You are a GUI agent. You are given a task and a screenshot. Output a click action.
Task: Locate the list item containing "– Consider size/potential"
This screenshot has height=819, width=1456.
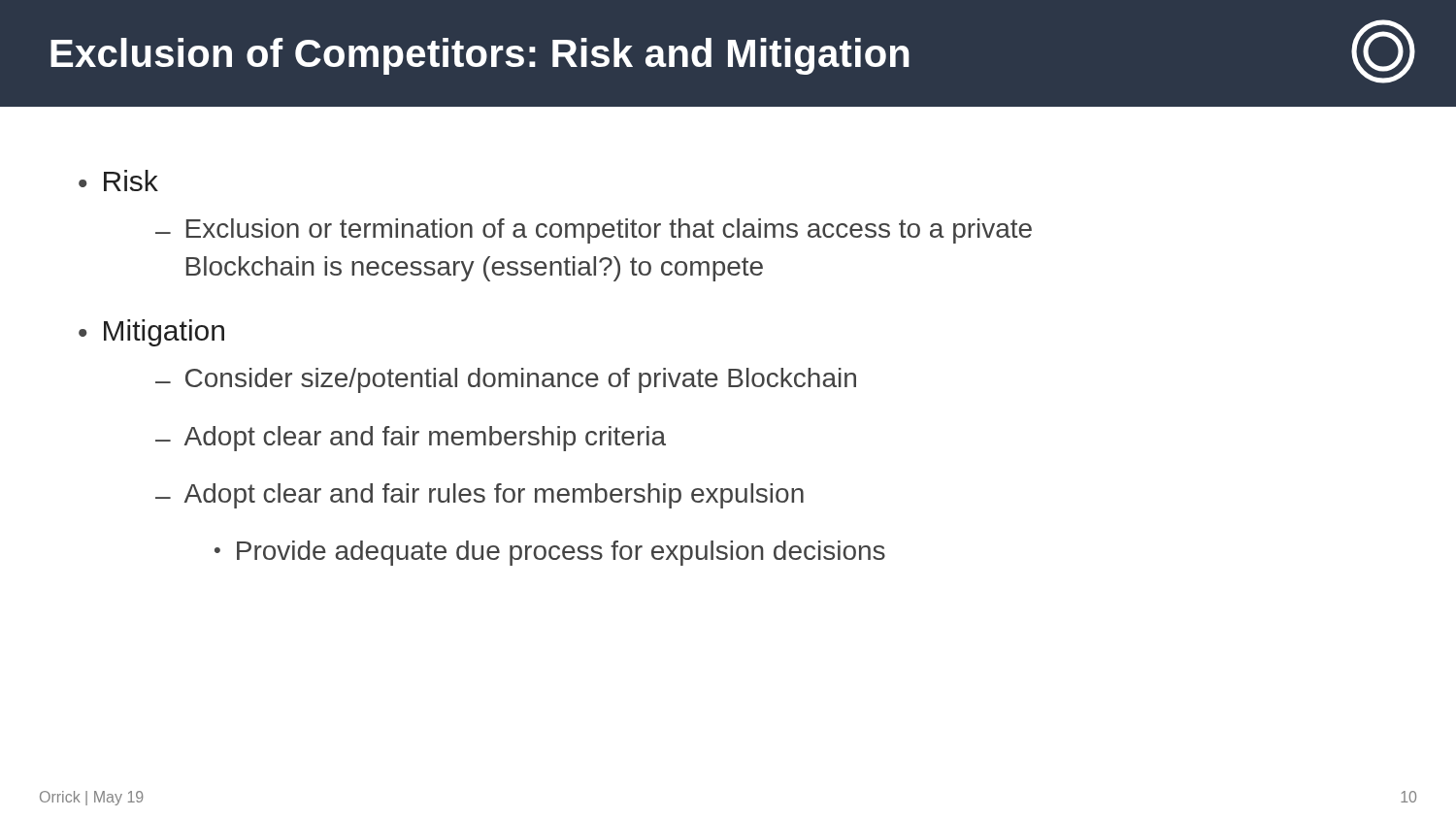tap(767, 379)
